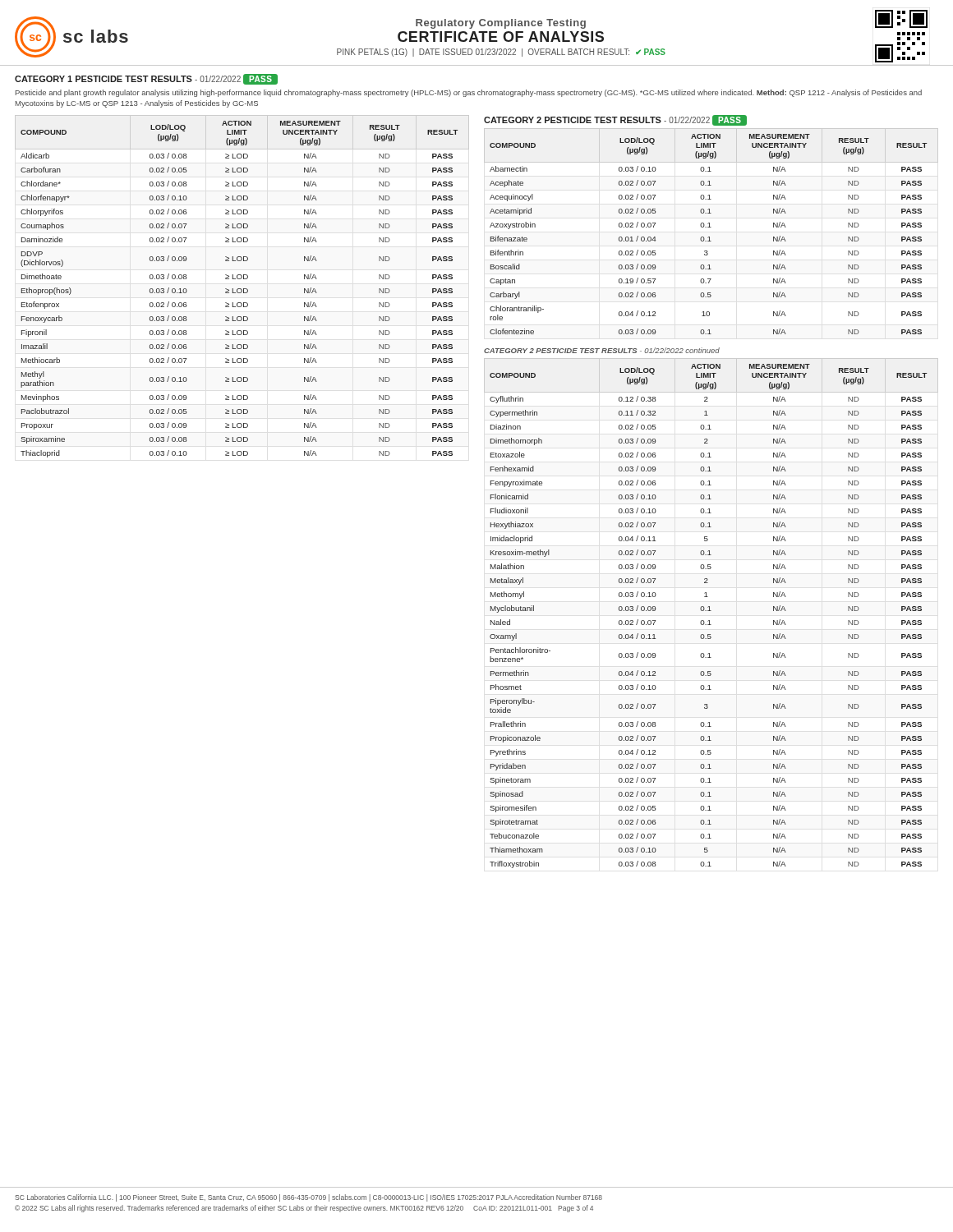The width and height of the screenshot is (953, 1232).
Task: Locate the section header that says "CATEGORY 2 PESTICIDE TEST RESULTS -"
Action: click(616, 120)
